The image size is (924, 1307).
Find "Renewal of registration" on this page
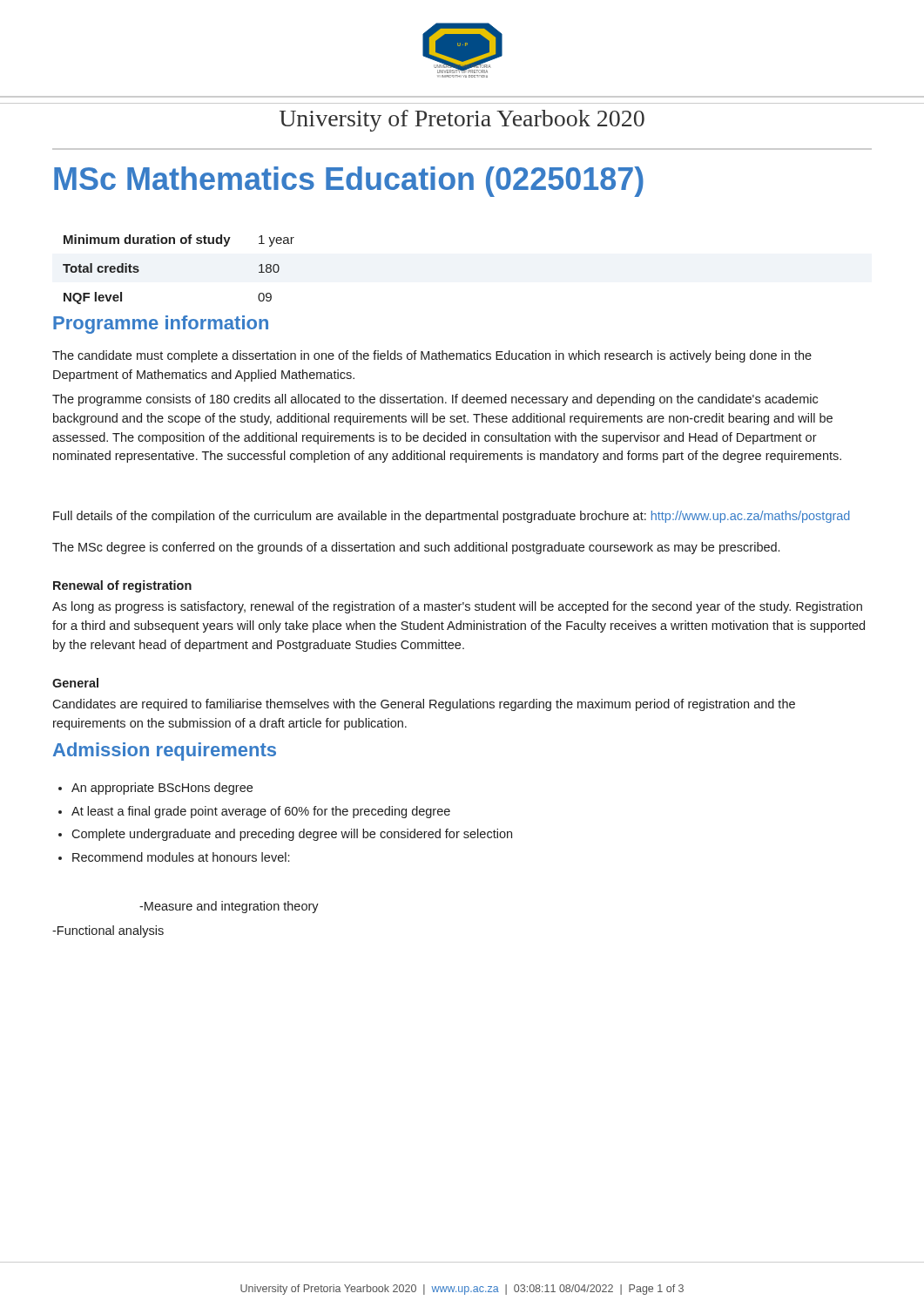pyautogui.click(x=122, y=586)
